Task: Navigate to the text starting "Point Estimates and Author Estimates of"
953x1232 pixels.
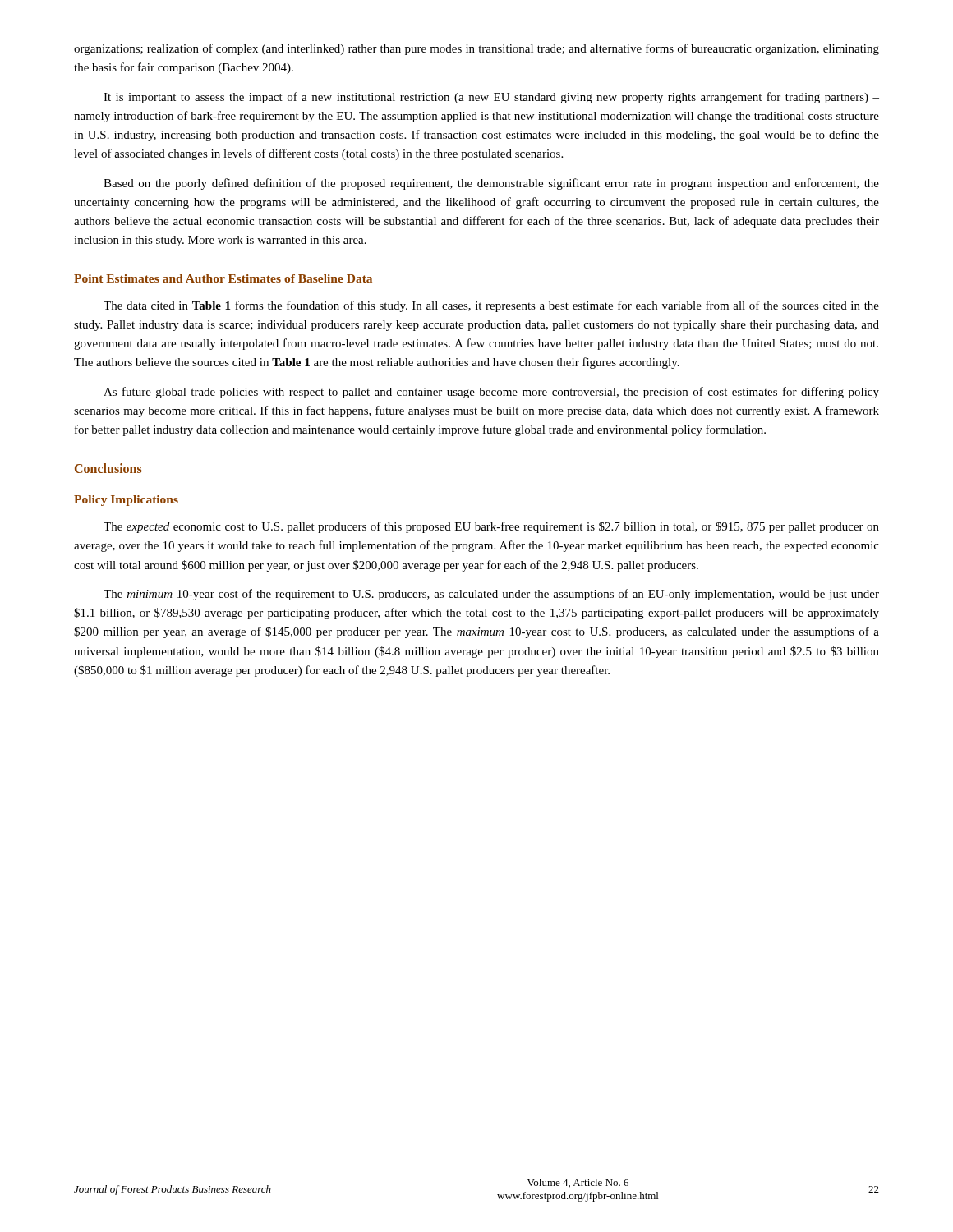Action: [x=223, y=278]
